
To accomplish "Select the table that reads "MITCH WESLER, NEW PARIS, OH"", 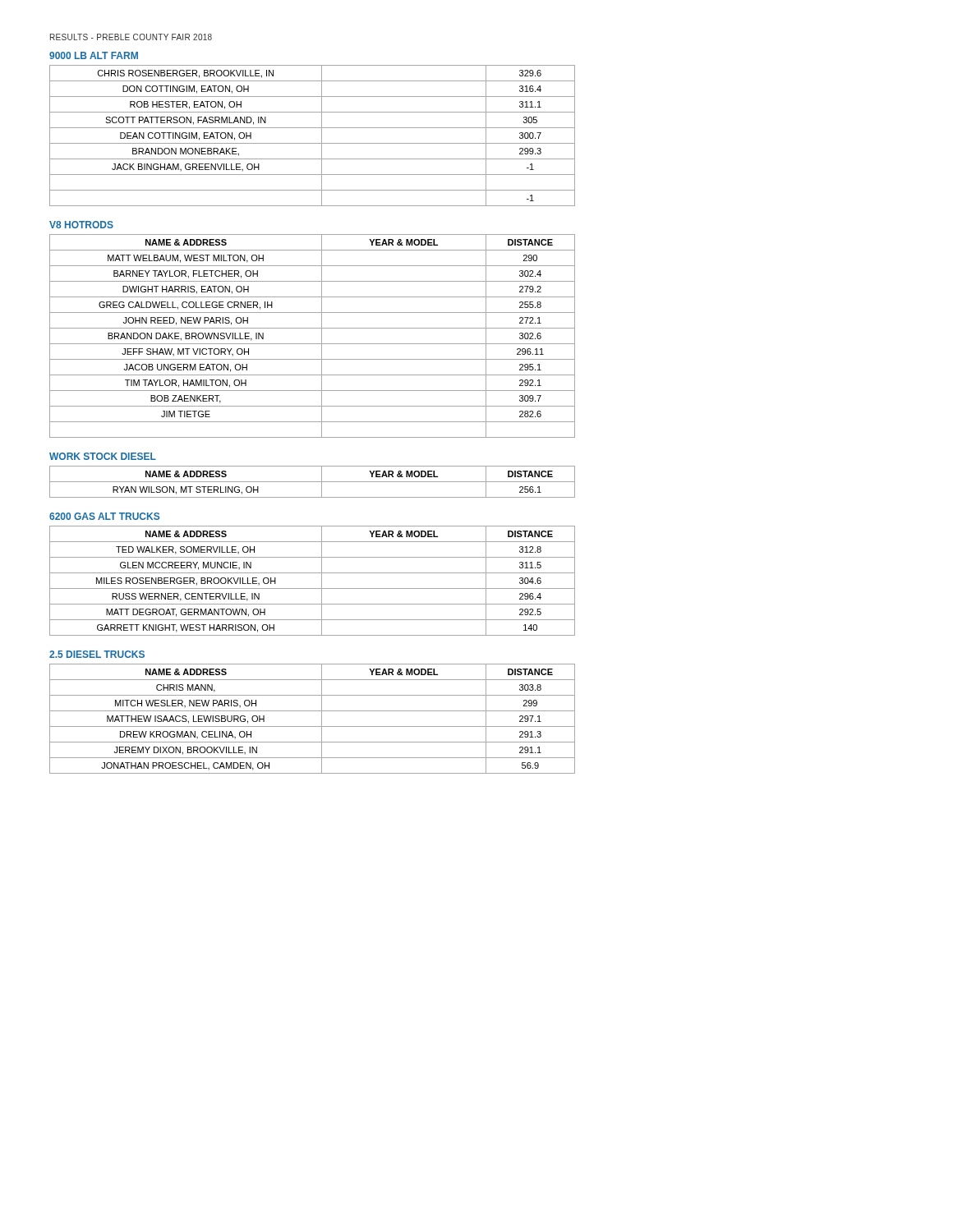I will pyautogui.click(x=476, y=719).
